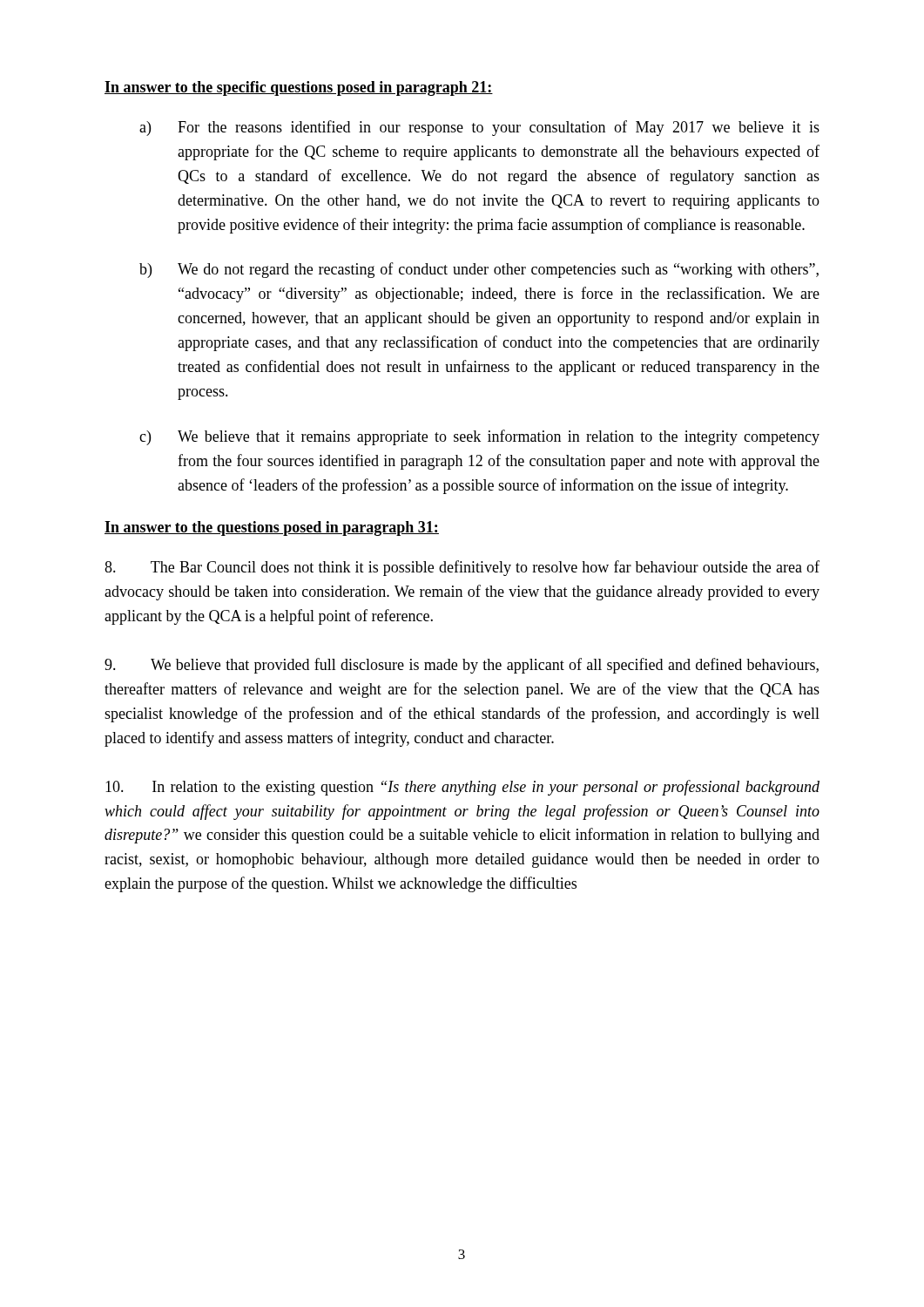Screen dimensions: 1307x924
Task: Navigate to the block starting "We believe that provided full disclosure is"
Action: pos(462,700)
